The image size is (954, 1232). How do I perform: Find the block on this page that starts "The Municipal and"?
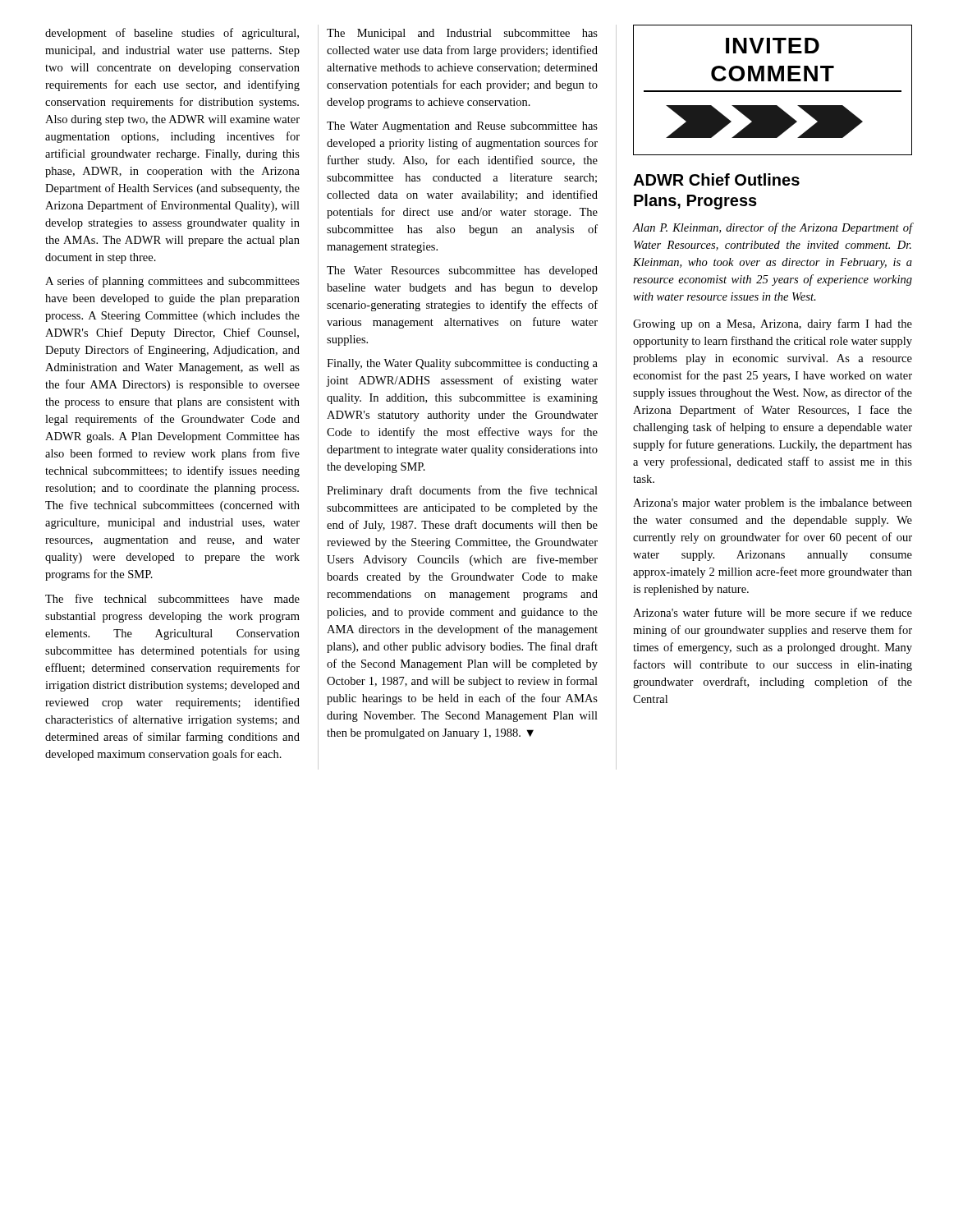pyautogui.click(x=462, y=383)
